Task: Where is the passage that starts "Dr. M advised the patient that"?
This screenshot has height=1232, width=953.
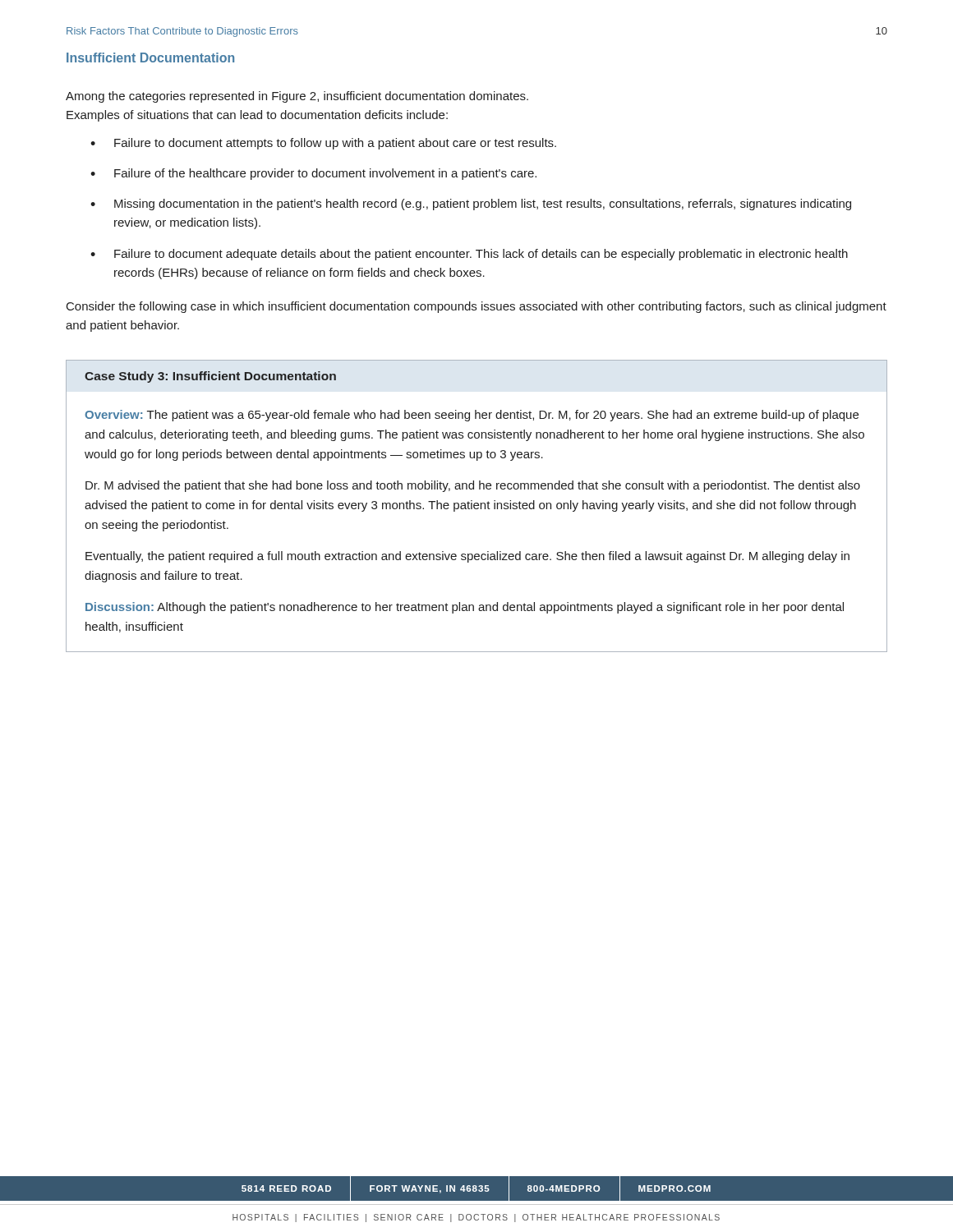Action: pyautogui.click(x=472, y=504)
